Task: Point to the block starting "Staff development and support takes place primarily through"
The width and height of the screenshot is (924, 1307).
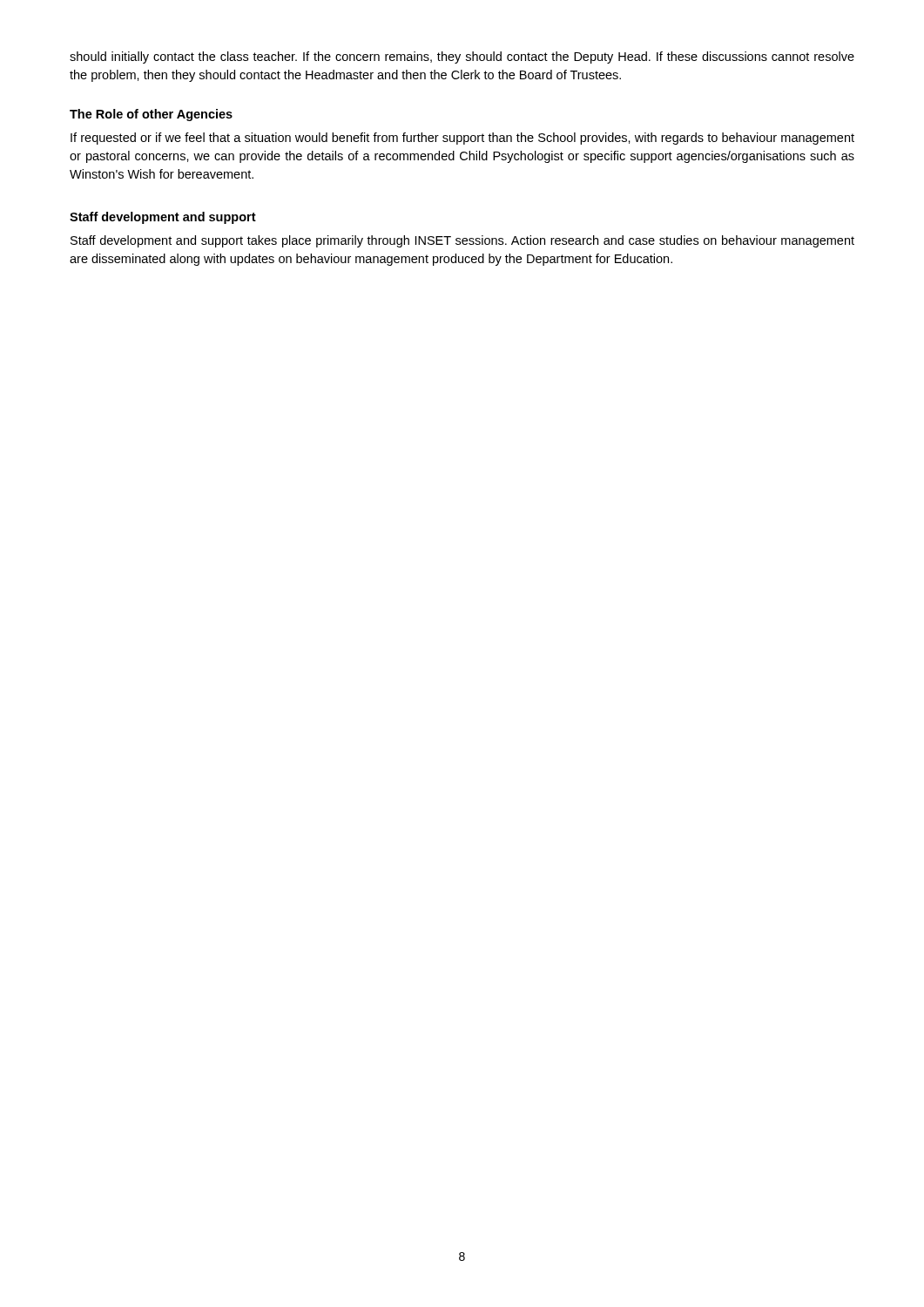Action: click(462, 250)
